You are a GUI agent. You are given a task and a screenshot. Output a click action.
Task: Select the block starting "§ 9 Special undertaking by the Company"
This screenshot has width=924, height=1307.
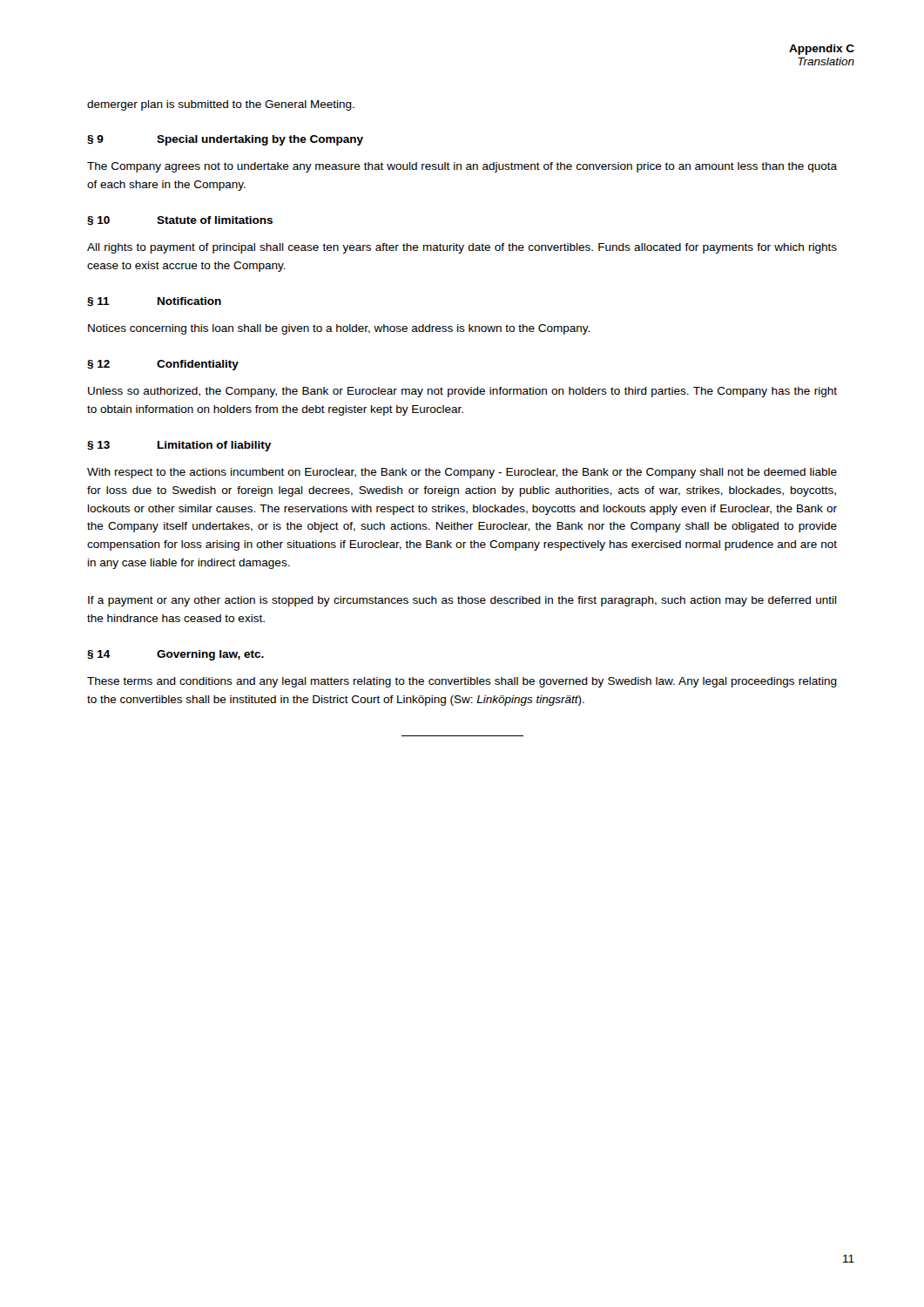(x=225, y=139)
